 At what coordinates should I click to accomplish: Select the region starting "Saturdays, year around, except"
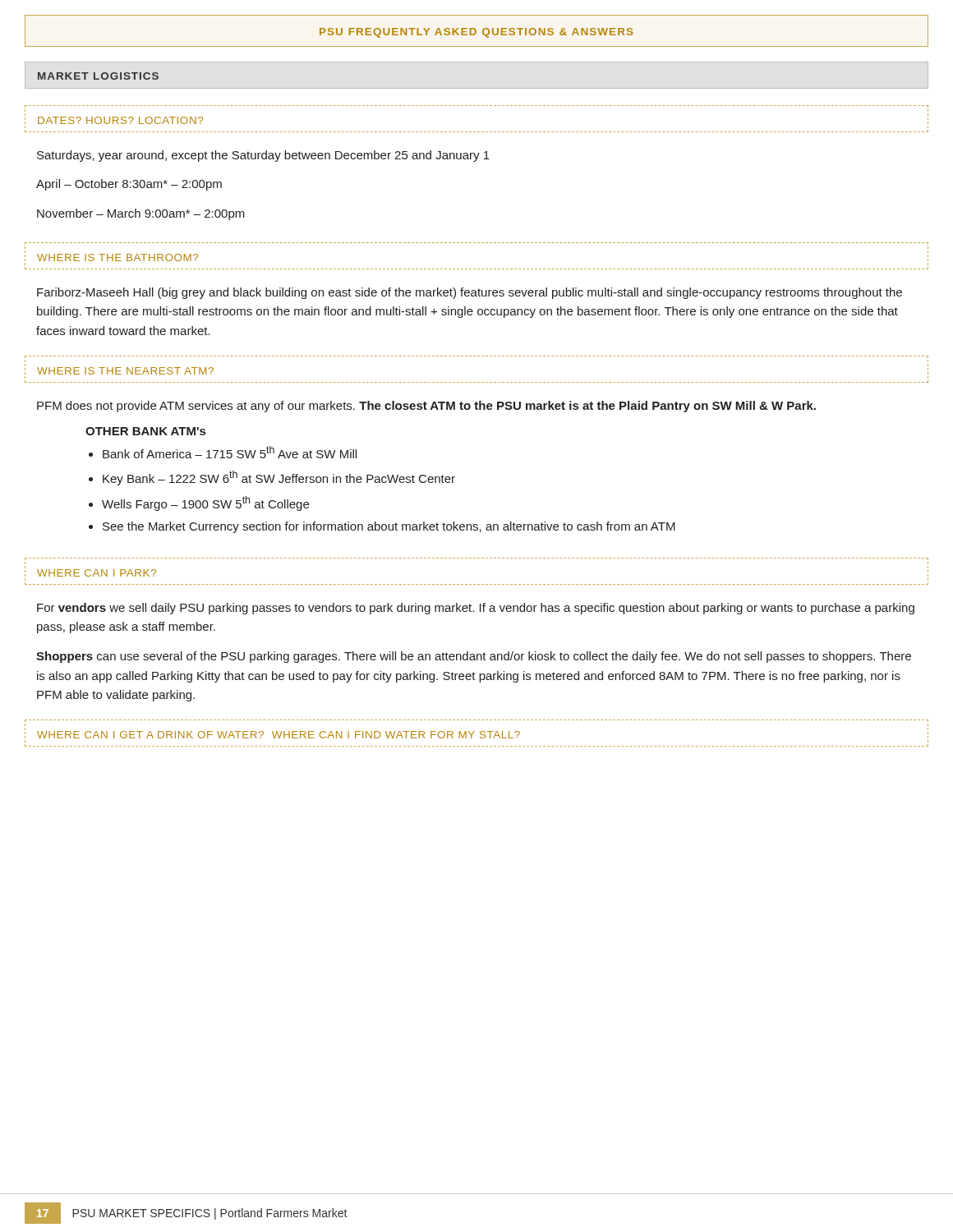(263, 155)
